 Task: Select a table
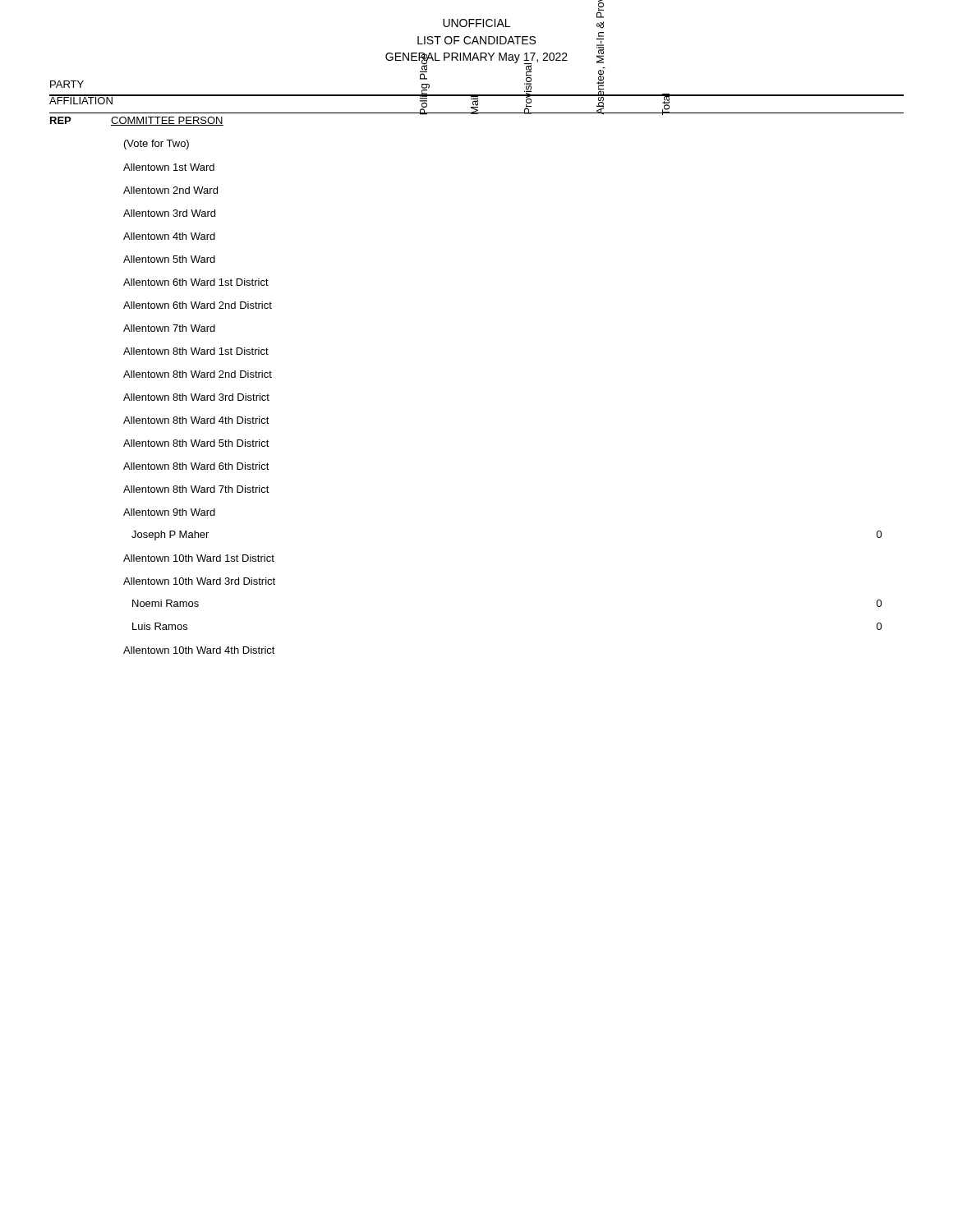coord(476,388)
